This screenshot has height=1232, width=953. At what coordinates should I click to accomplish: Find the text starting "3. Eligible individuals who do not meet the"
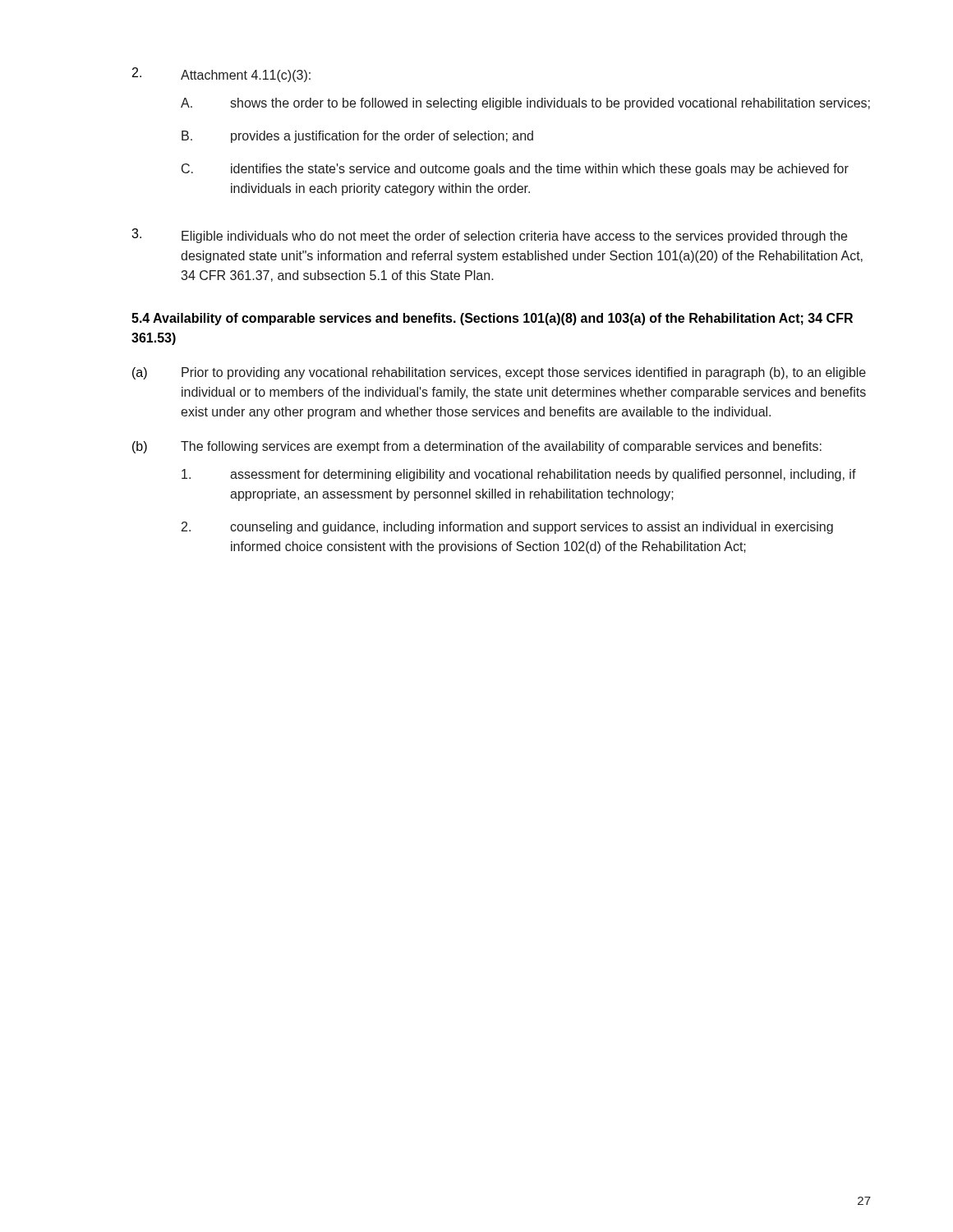click(x=501, y=256)
